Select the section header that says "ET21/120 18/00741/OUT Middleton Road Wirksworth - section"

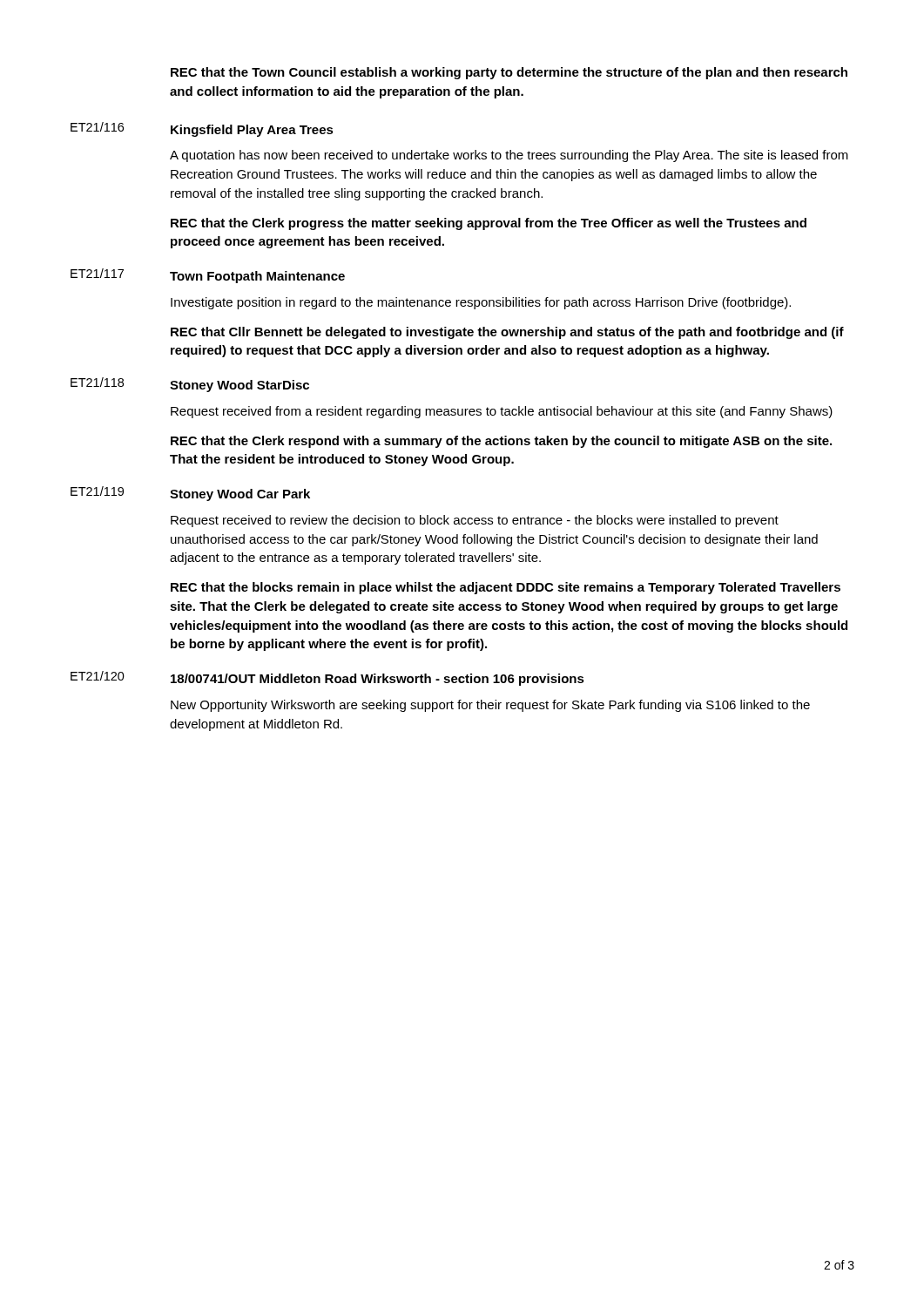(462, 680)
